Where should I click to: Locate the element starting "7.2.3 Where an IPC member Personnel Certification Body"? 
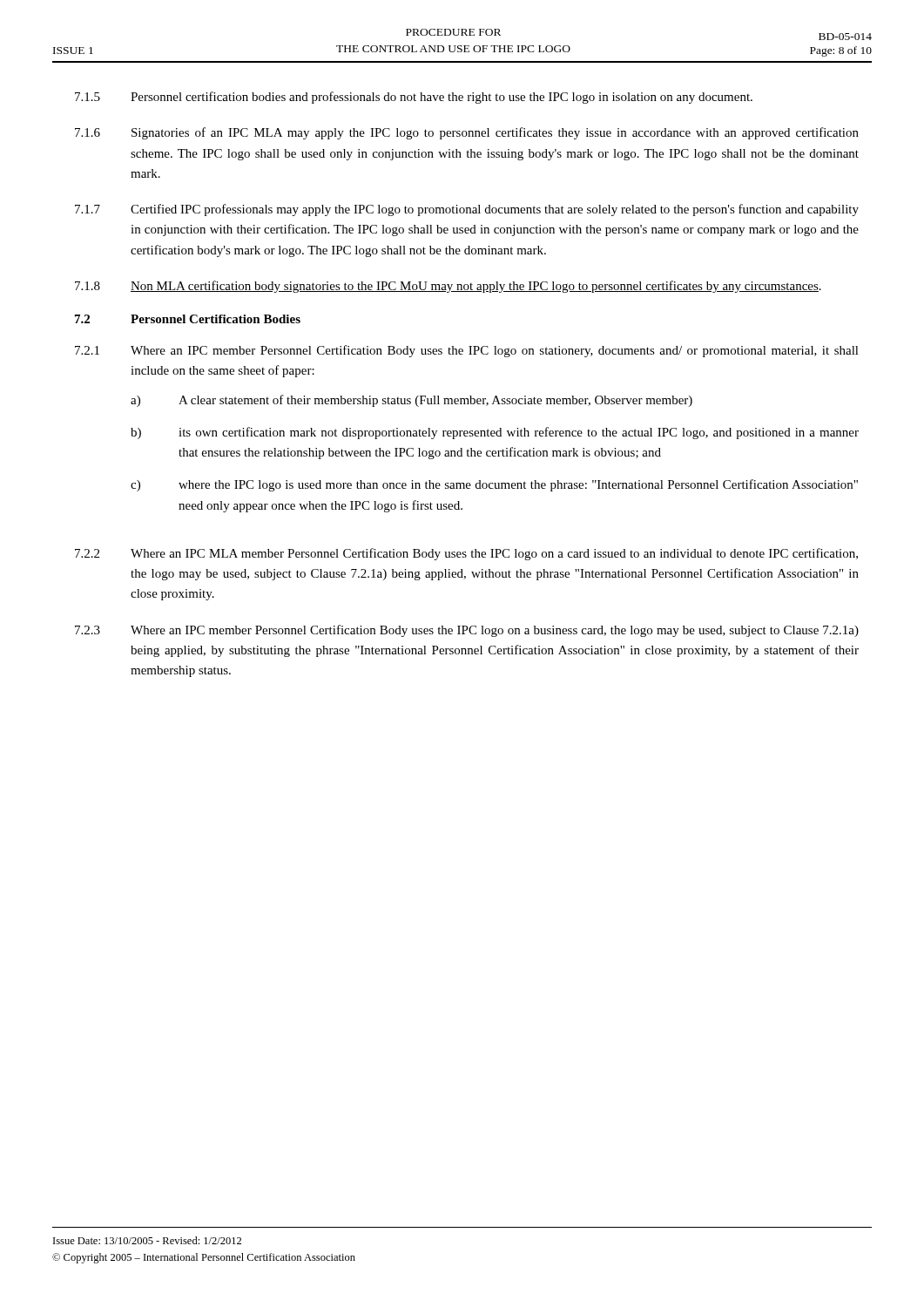(466, 650)
